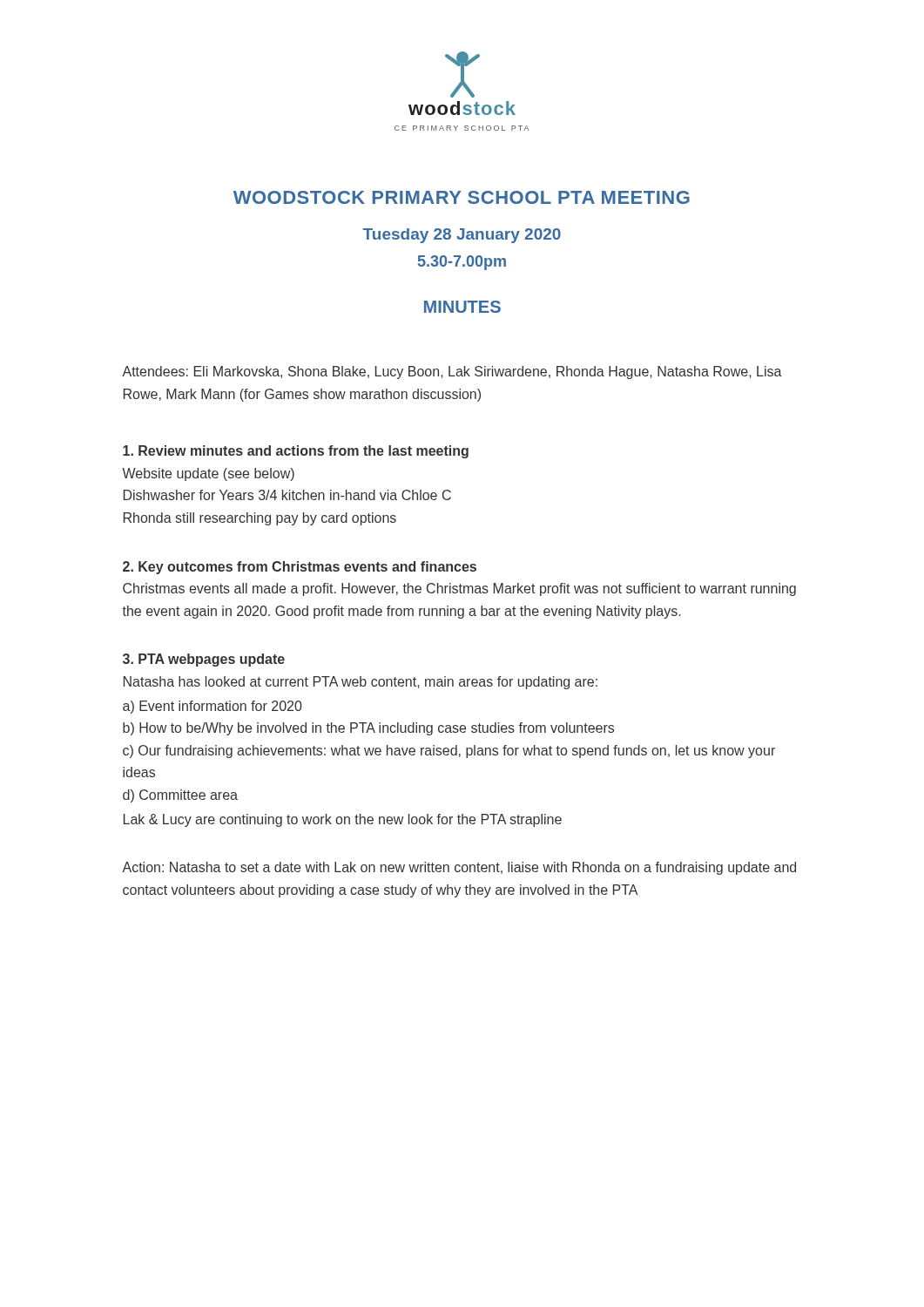Locate the text block with the text "Attendees: Eli Markovska, Shona Blake, Lucy Boon, Lak"
Image resolution: width=924 pixels, height=1307 pixels.
pos(452,383)
